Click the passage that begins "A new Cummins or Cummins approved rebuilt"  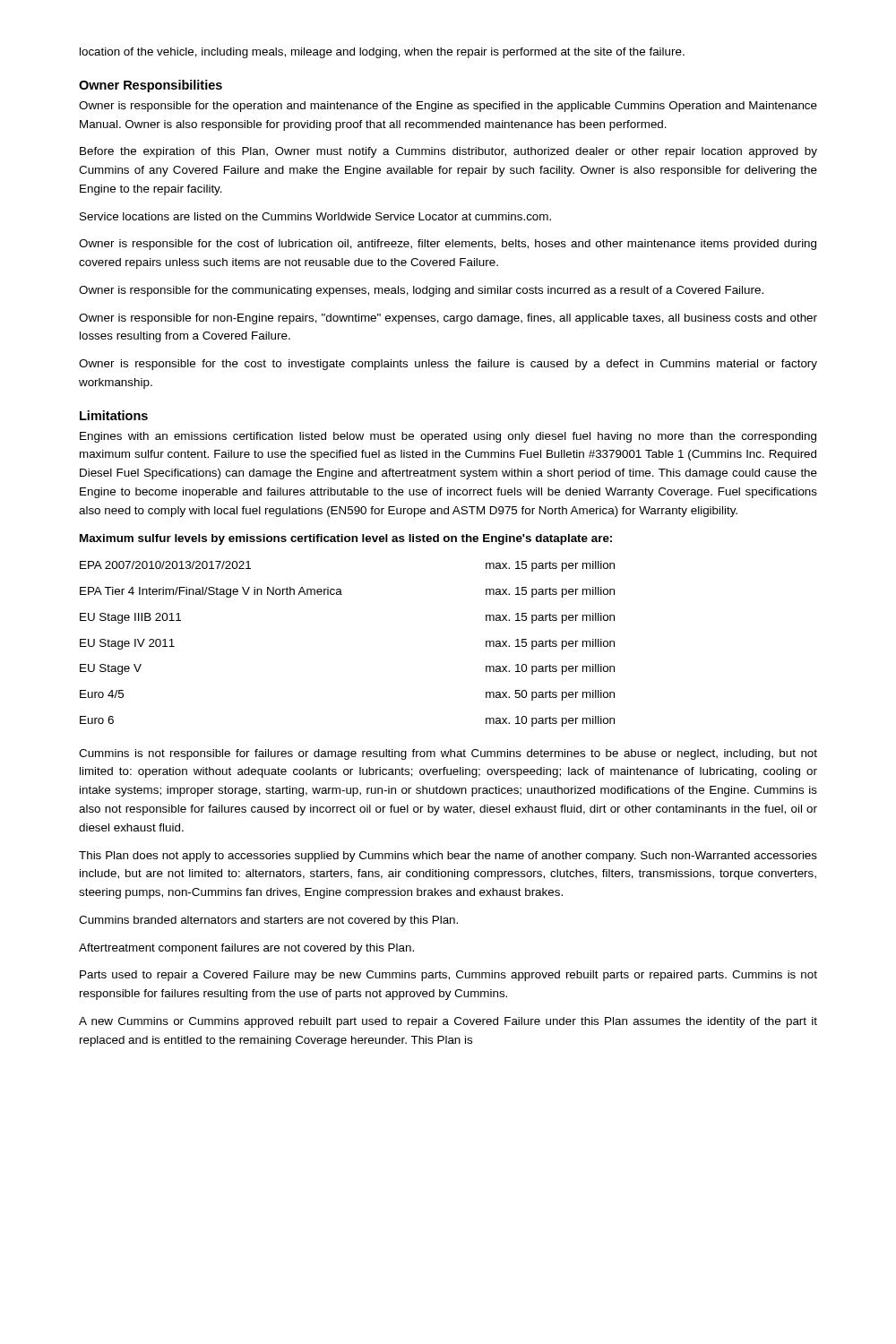(x=448, y=1030)
